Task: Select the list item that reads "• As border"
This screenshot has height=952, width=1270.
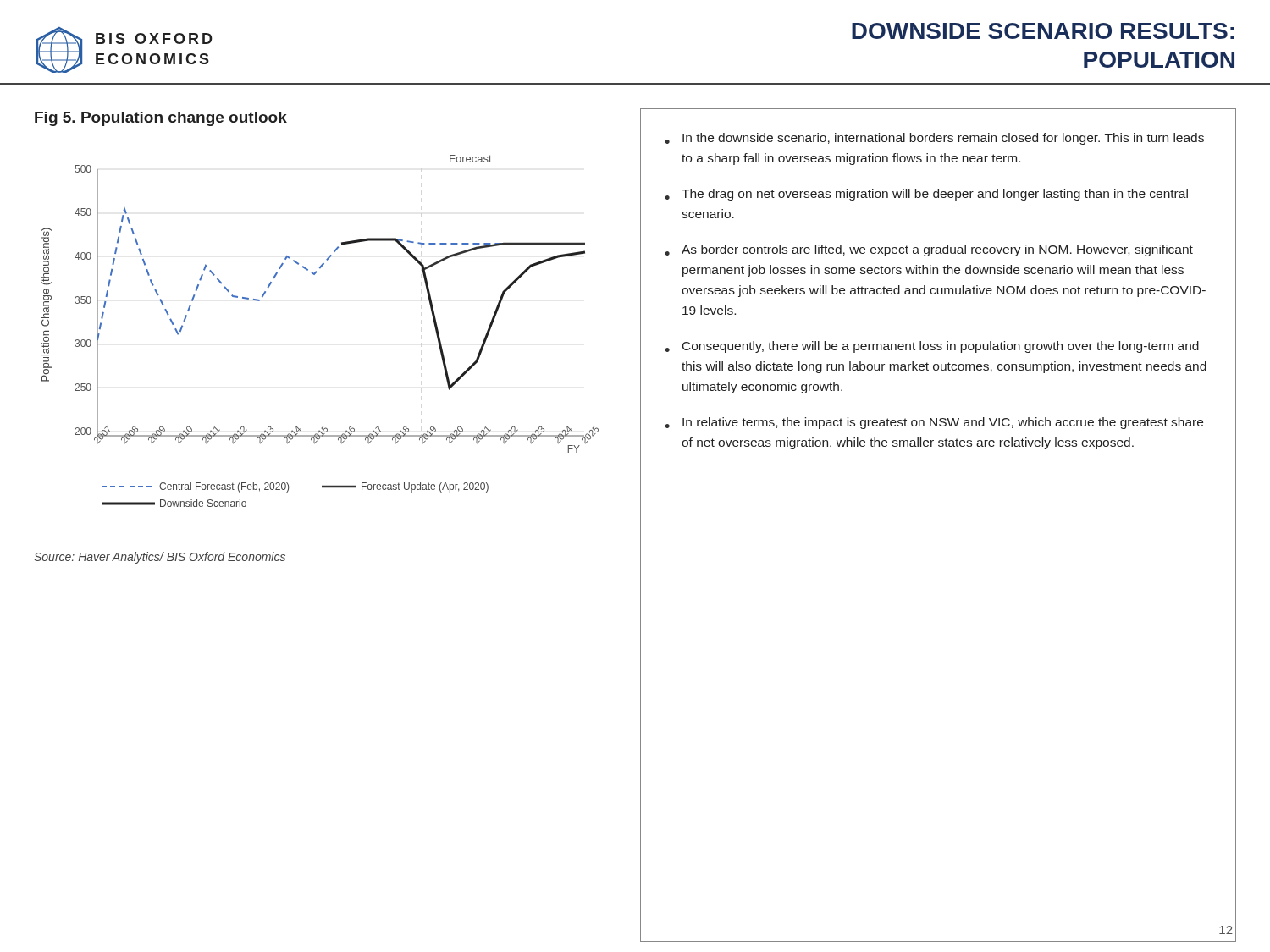Action: pyautogui.click(x=938, y=280)
